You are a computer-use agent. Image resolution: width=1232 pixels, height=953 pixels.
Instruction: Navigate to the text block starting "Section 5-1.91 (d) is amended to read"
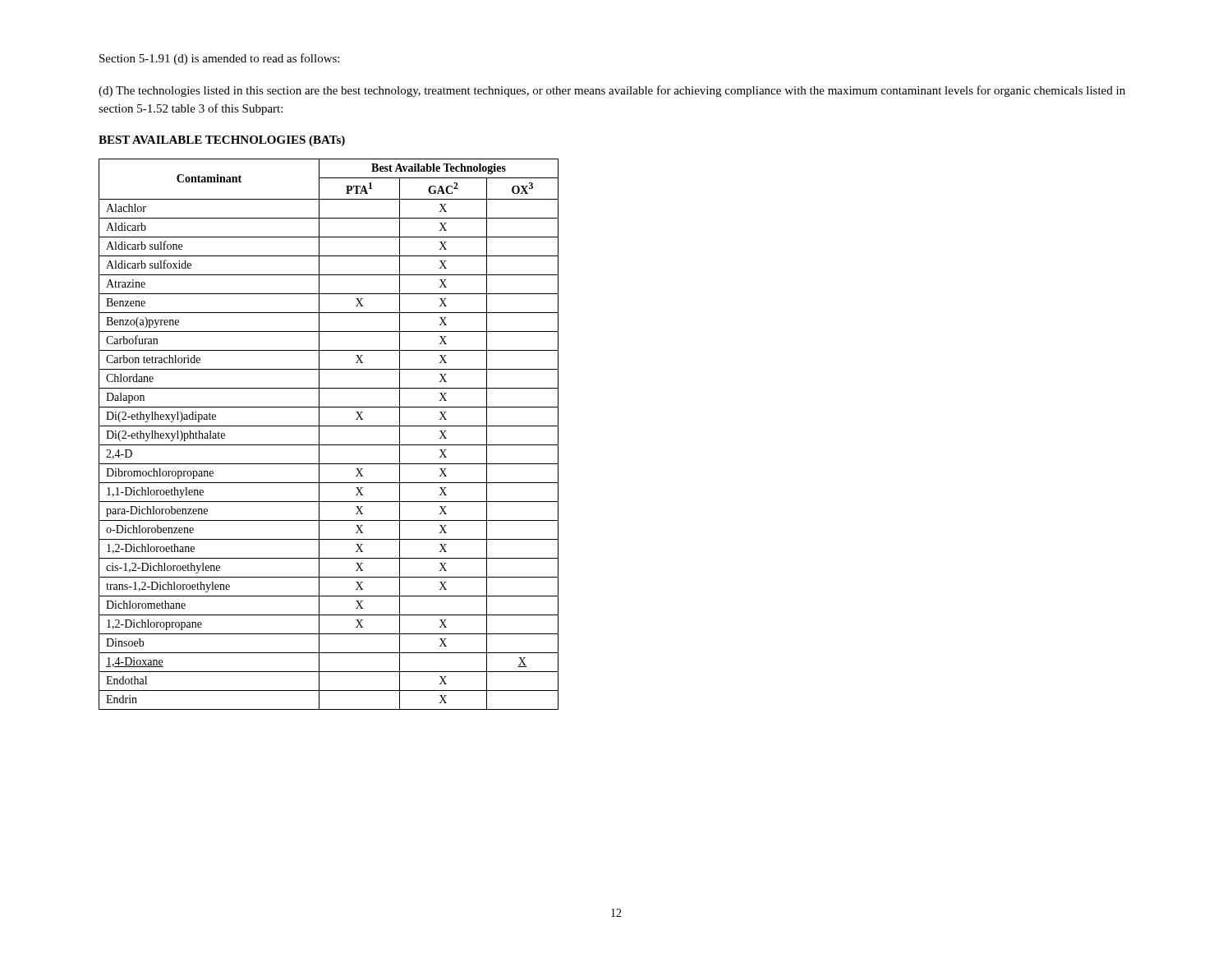click(219, 58)
